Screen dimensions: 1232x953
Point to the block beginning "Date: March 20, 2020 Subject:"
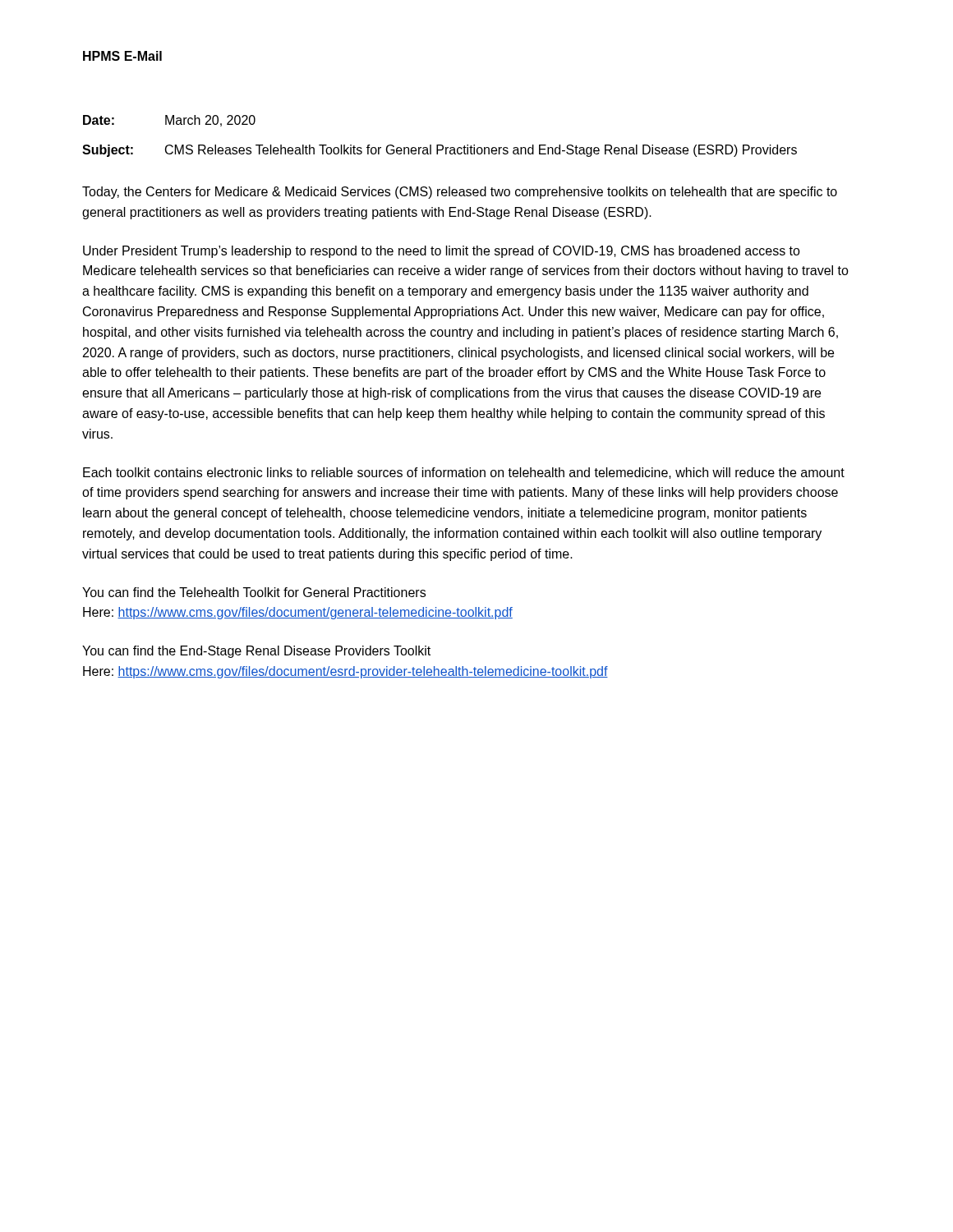pyautogui.click(x=468, y=136)
